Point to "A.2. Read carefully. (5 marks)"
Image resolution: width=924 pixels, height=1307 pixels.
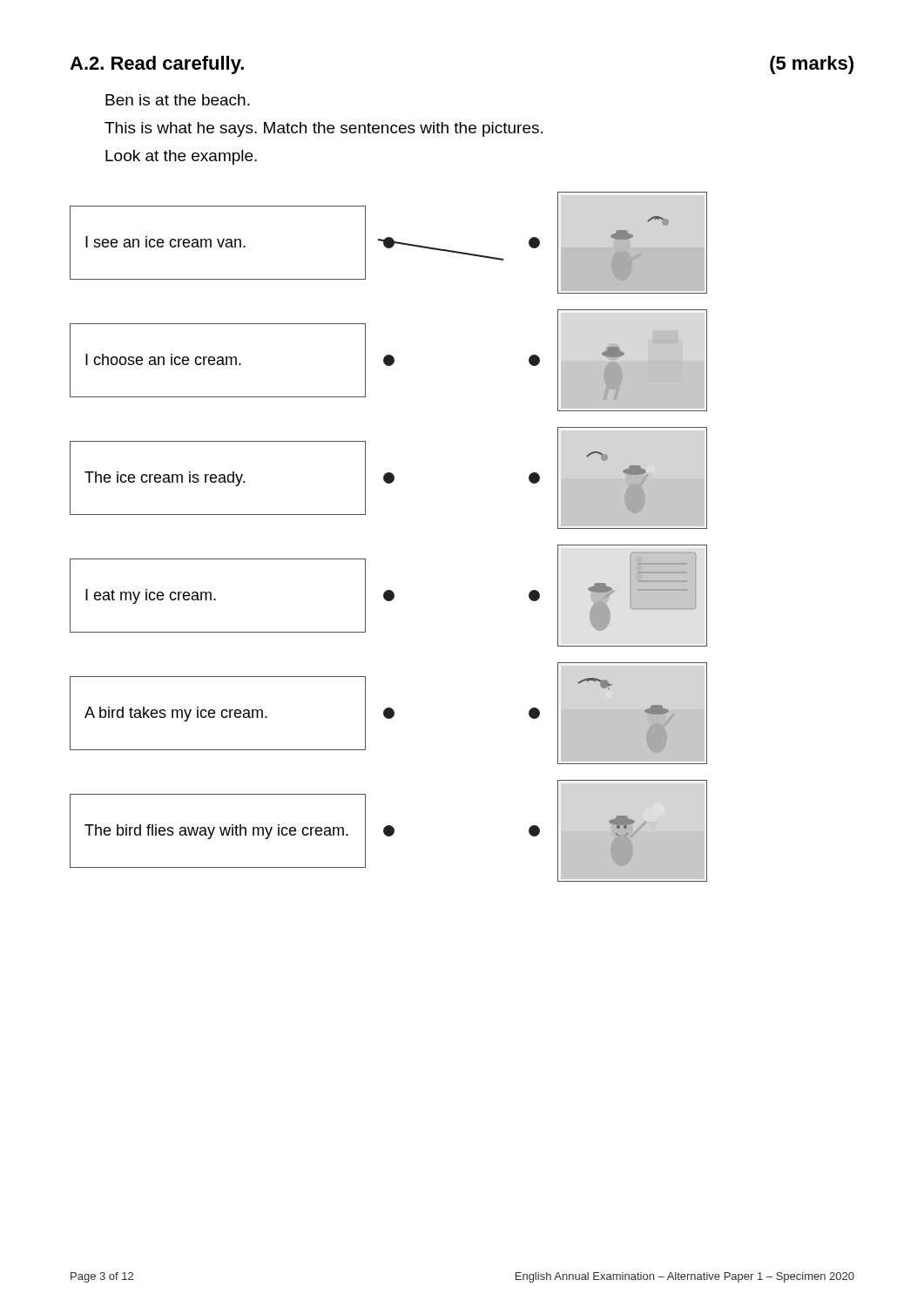coord(166,65)
